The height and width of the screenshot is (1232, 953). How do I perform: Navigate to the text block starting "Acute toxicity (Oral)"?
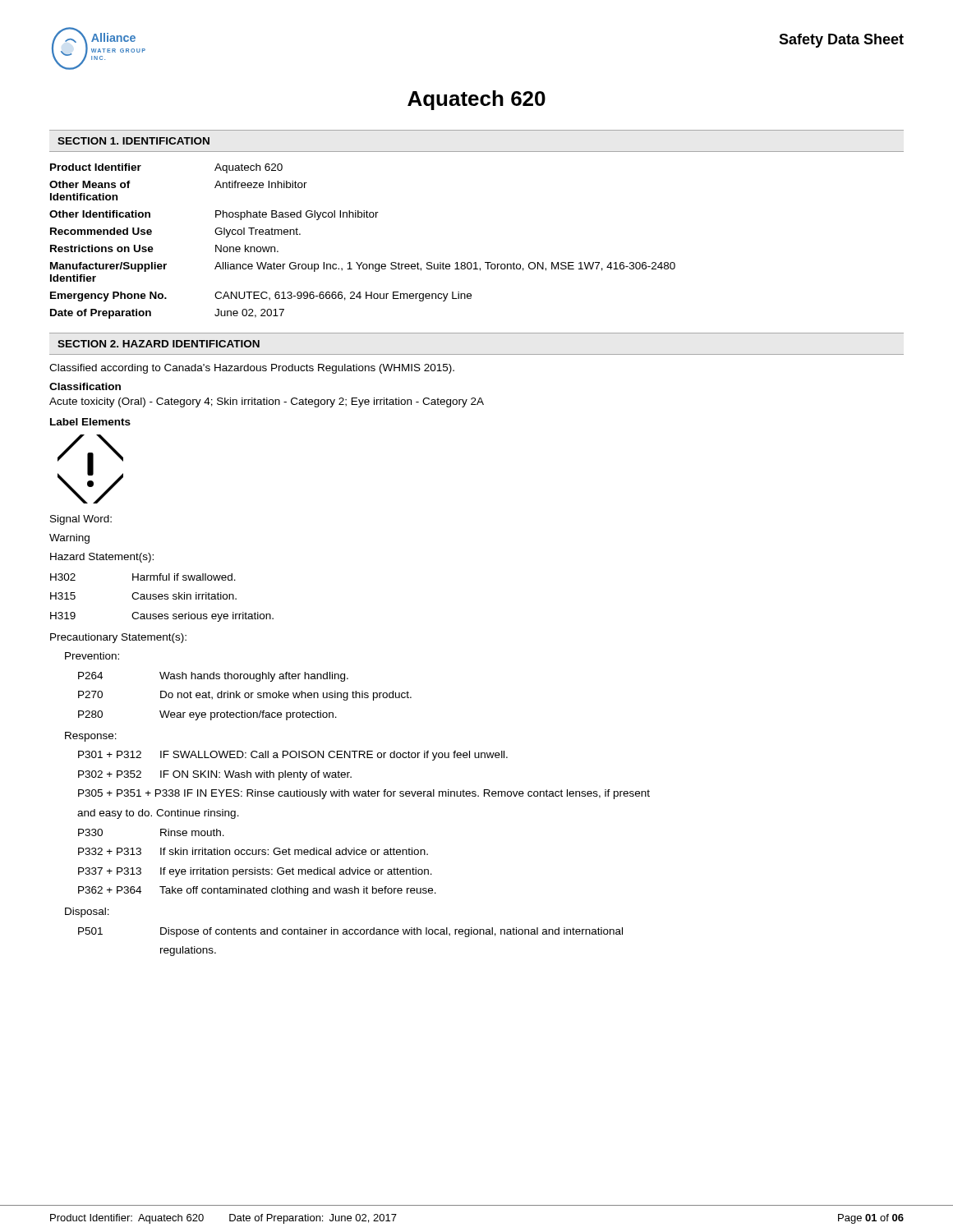tap(267, 401)
